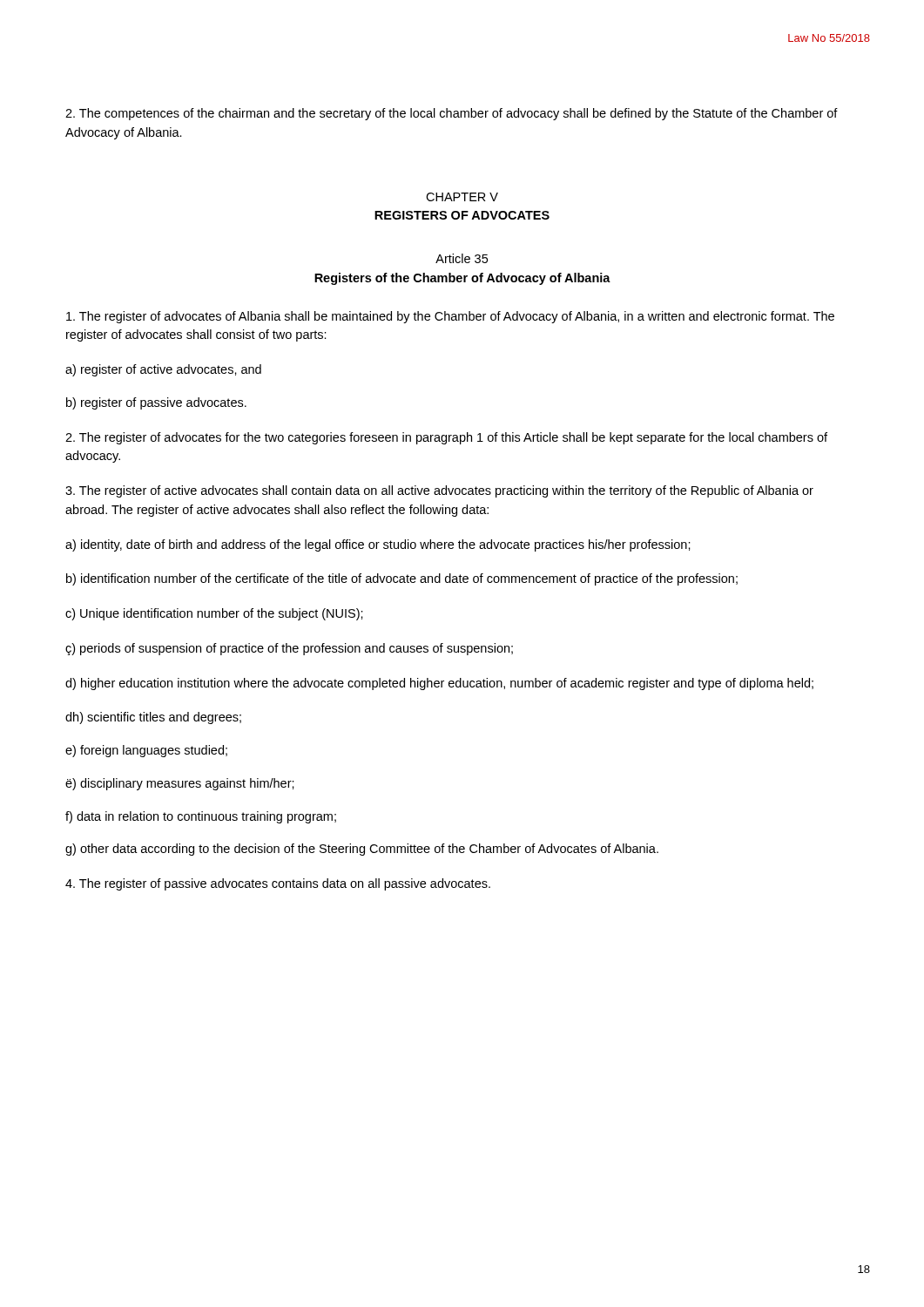The width and height of the screenshot is (924, 1307).
Task: Point to the element starting "d) higher education institution where the advocate"
Action: [x=462, y=683]
